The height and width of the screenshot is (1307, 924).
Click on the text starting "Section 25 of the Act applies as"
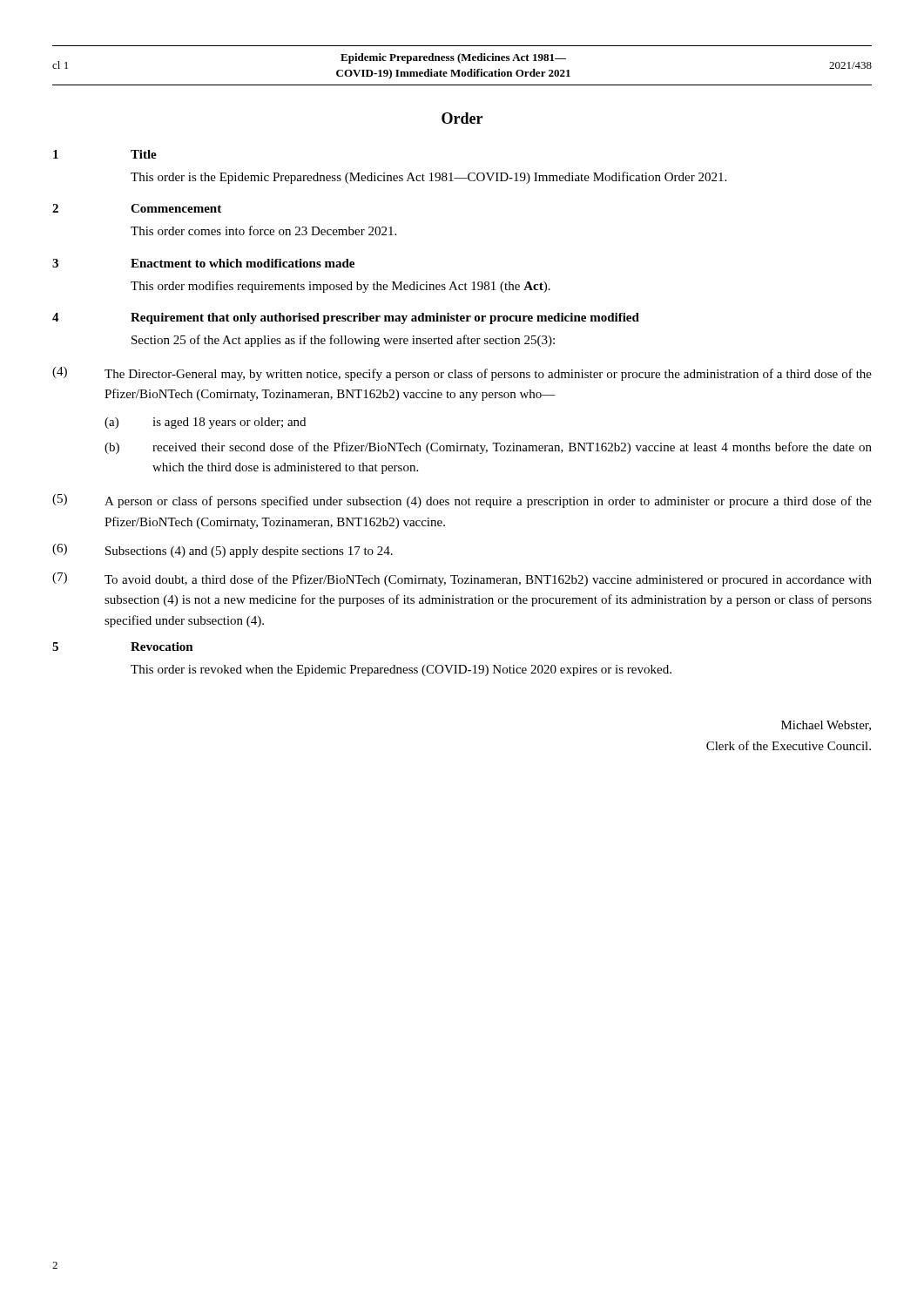click(x=343, y=340)
